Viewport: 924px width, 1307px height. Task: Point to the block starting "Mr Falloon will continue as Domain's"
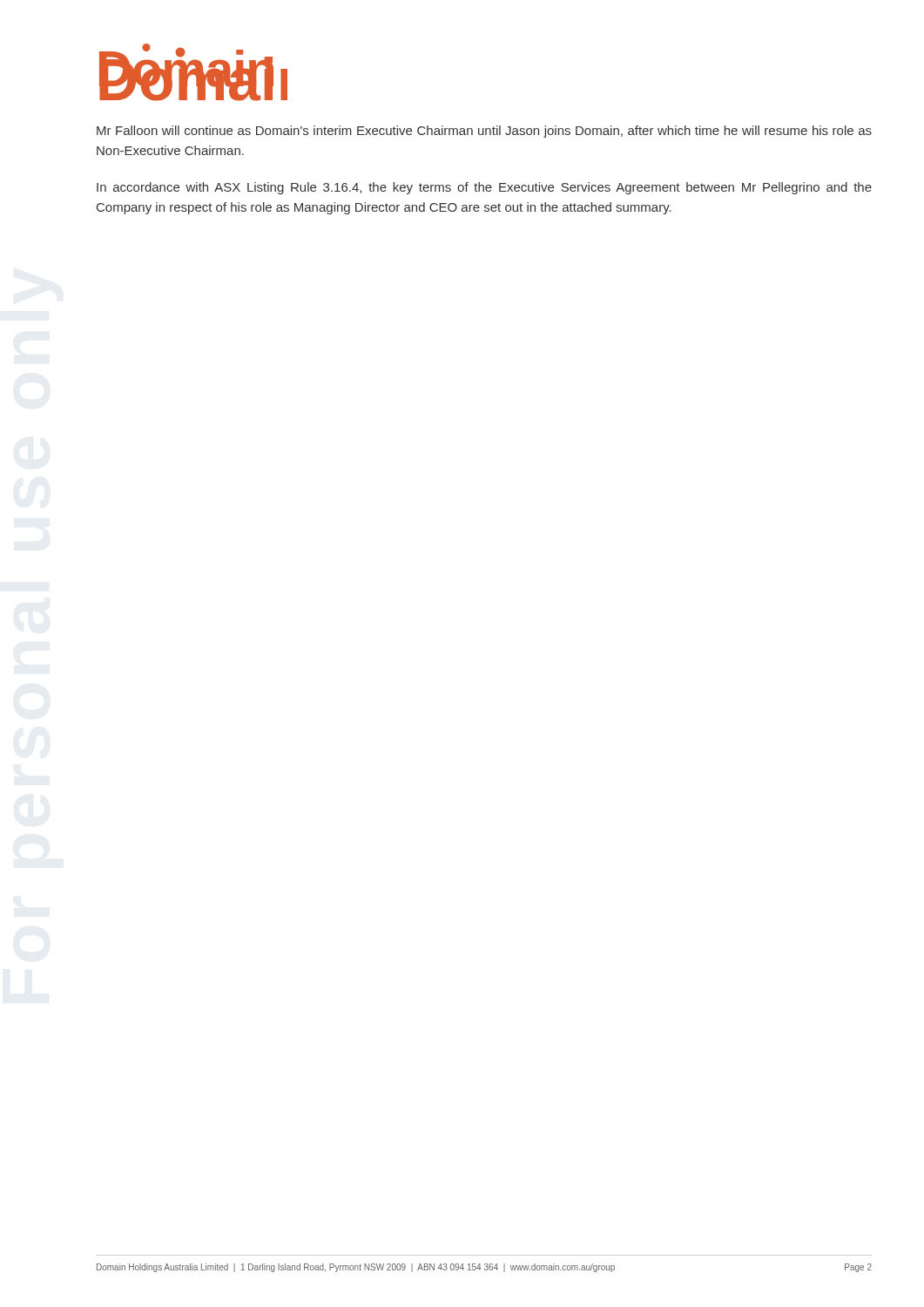click(x=484, y=140)
